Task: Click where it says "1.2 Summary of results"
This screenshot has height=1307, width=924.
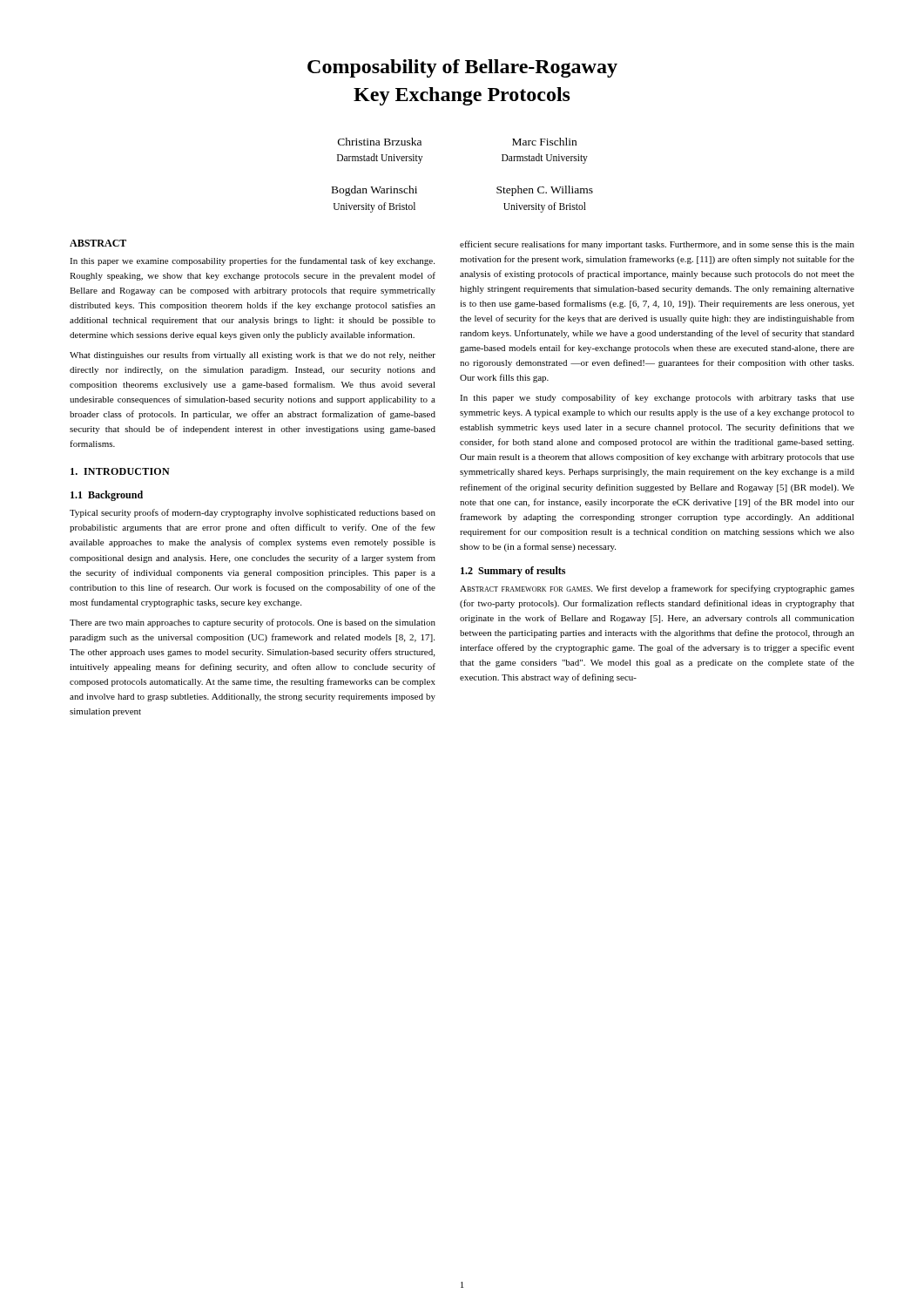Action: [513, 571]
